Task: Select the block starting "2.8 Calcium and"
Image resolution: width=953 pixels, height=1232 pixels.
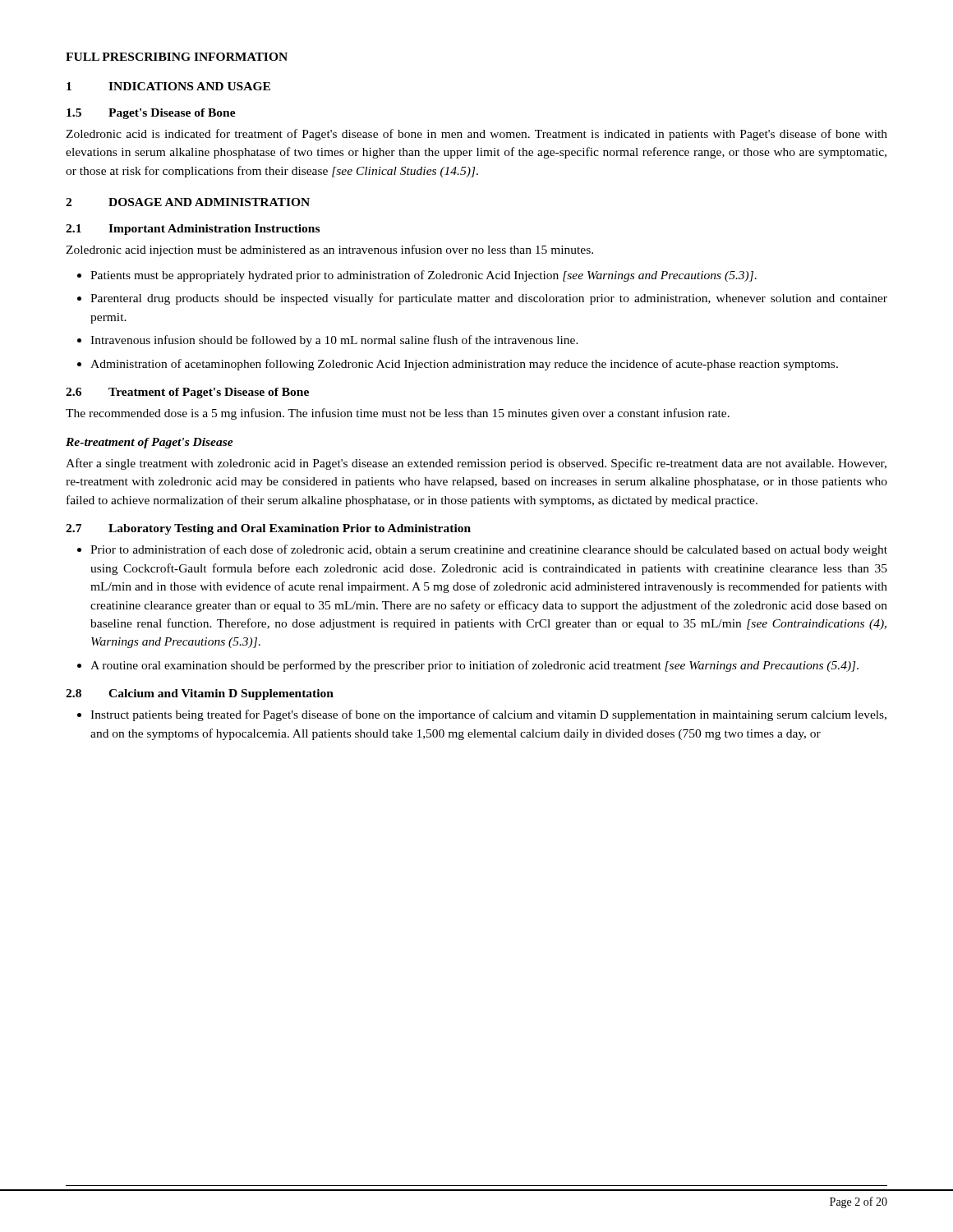Action: click(200, 694)
